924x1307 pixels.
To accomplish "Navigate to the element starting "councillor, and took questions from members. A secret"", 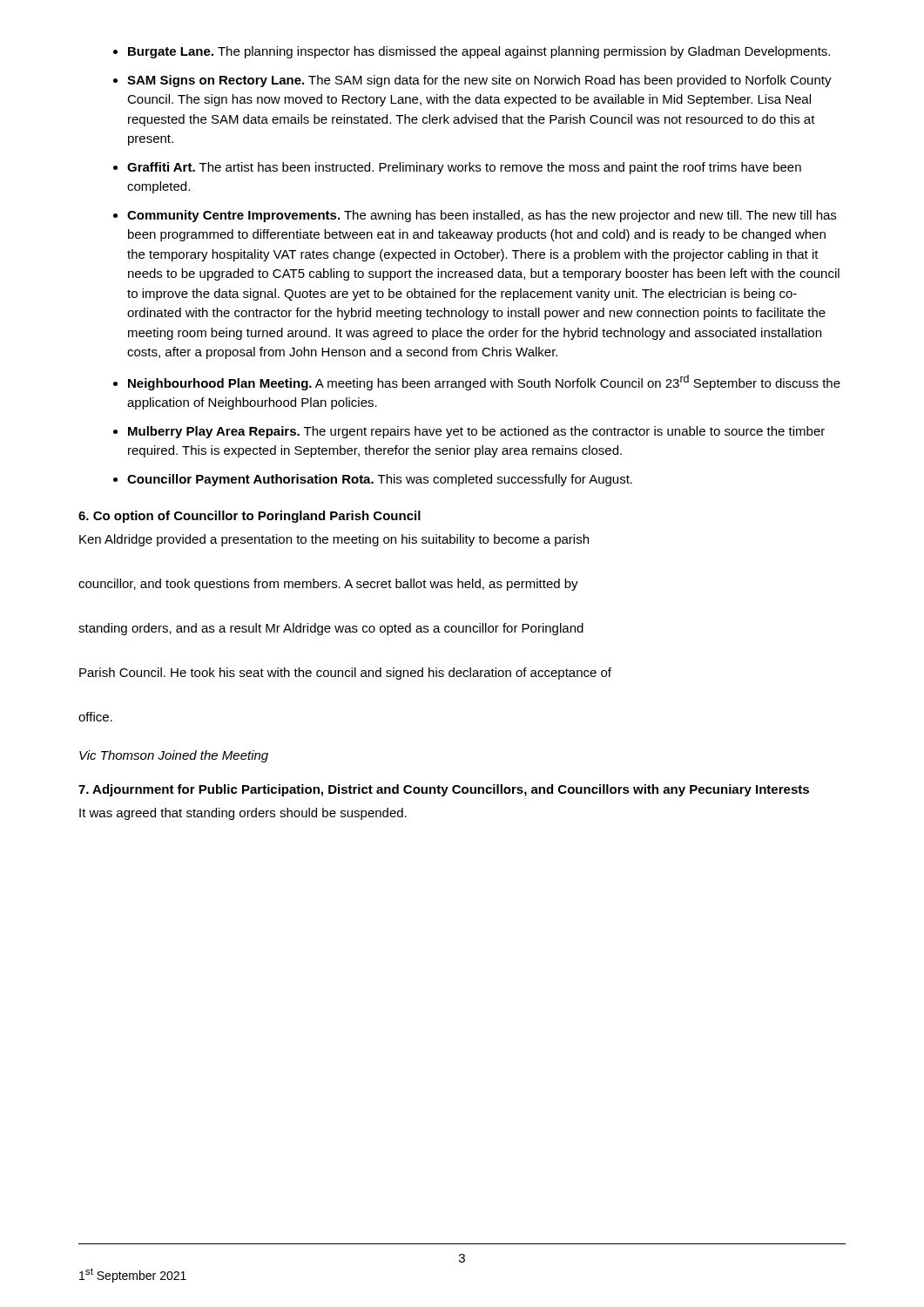I will coord(328,583).
